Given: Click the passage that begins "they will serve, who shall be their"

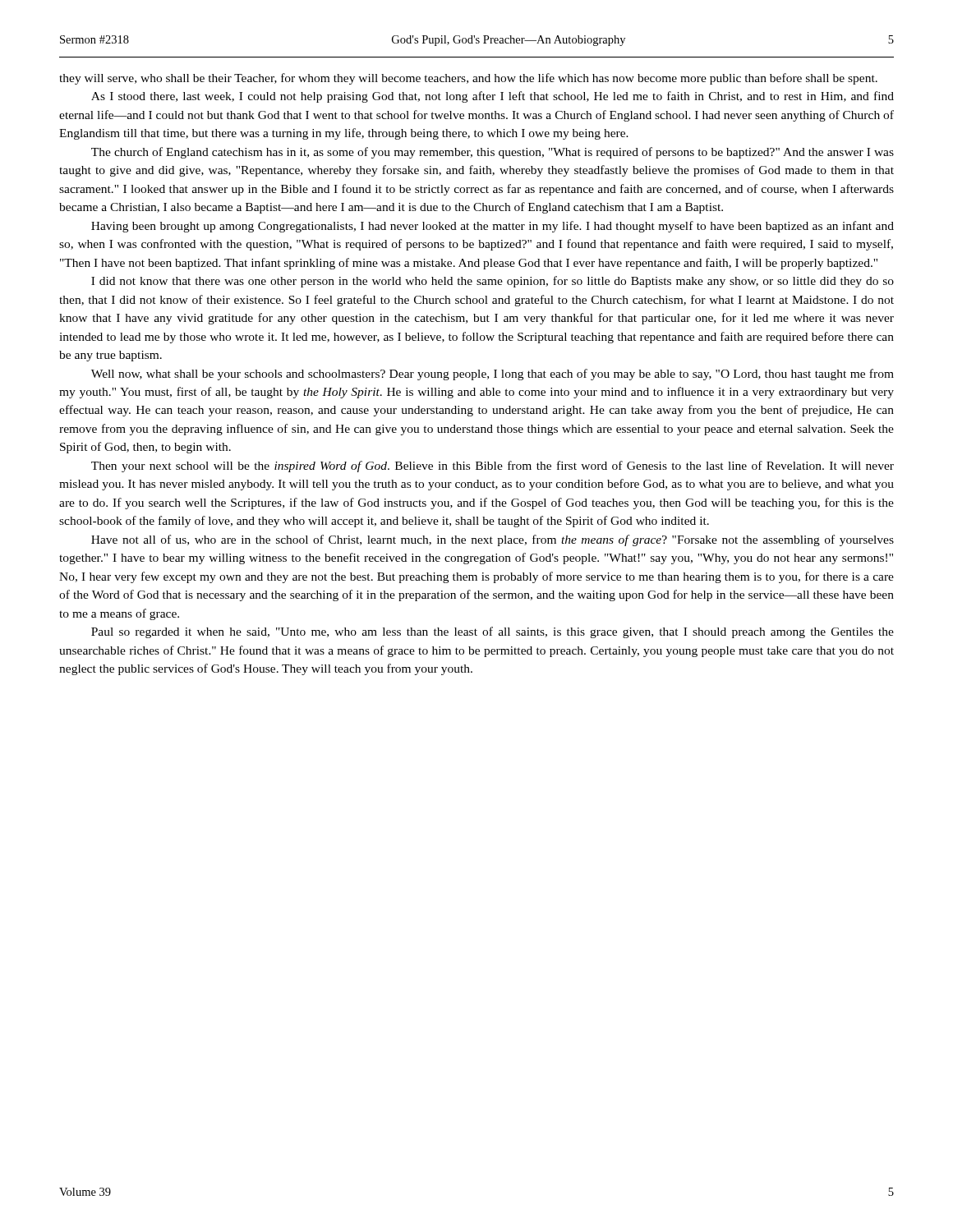Looking at the screenshot, I should coord(476,78).
